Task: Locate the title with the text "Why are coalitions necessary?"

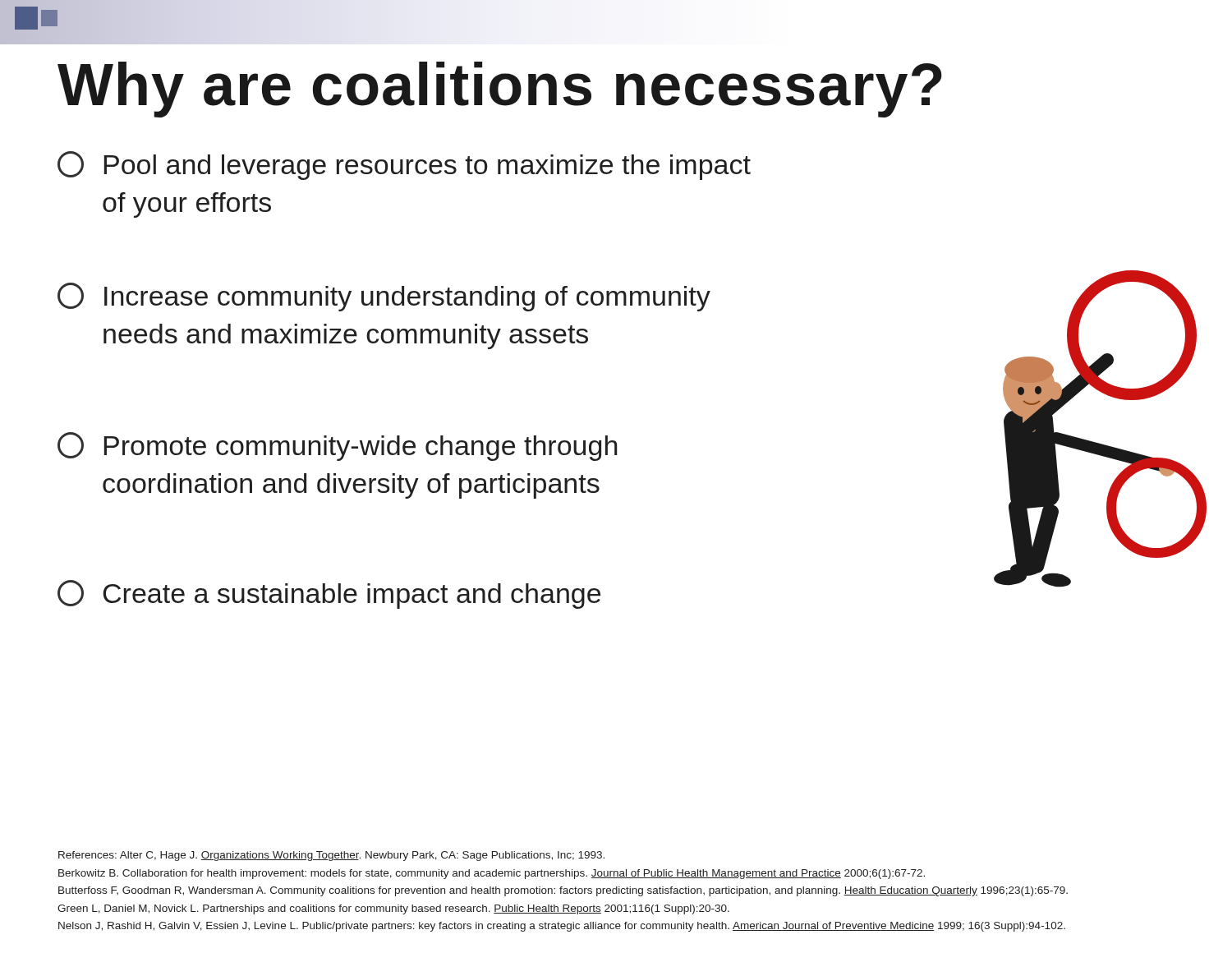Action: (502, 85)
